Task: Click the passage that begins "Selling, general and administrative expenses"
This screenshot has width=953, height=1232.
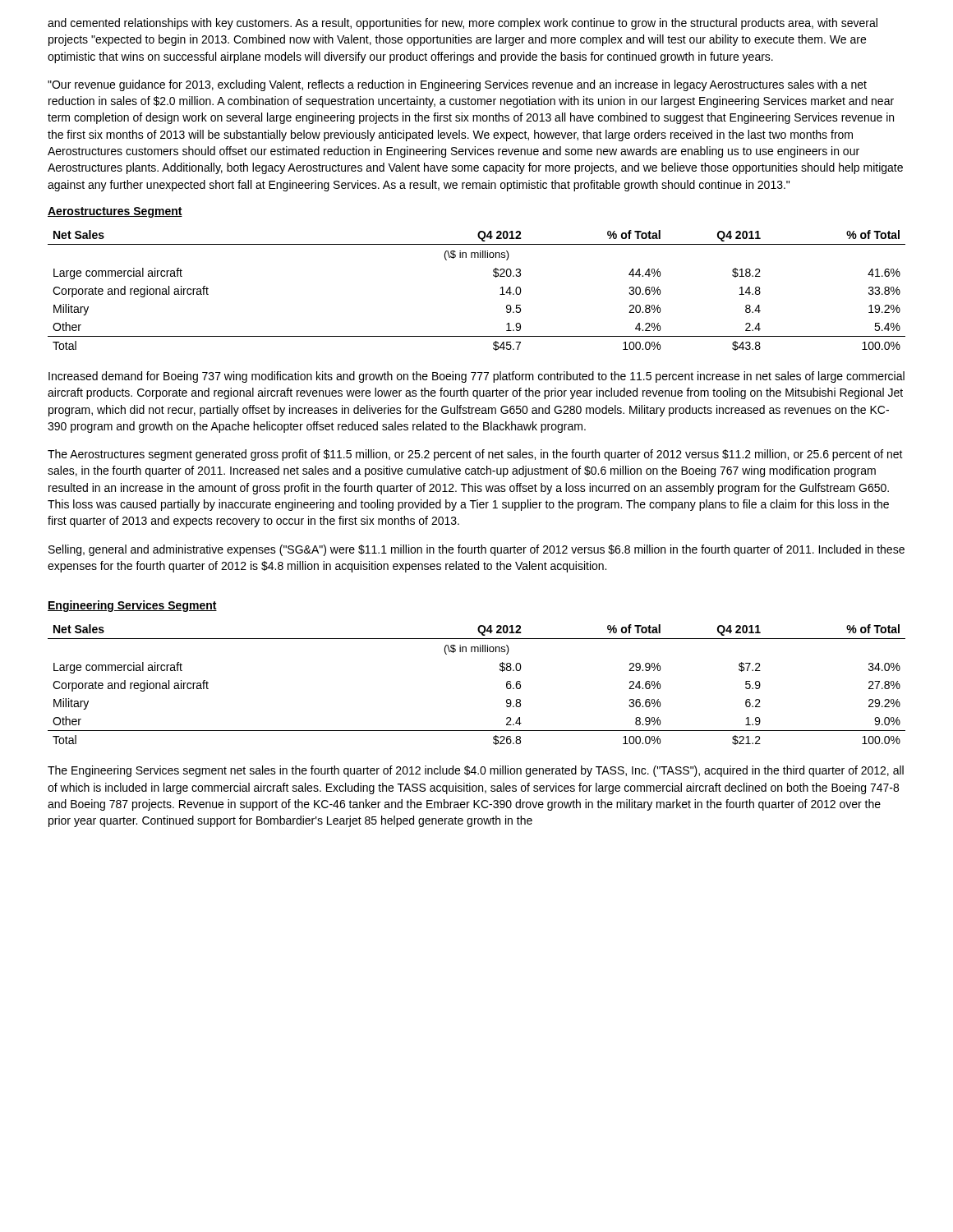Action: coord(476,558)
